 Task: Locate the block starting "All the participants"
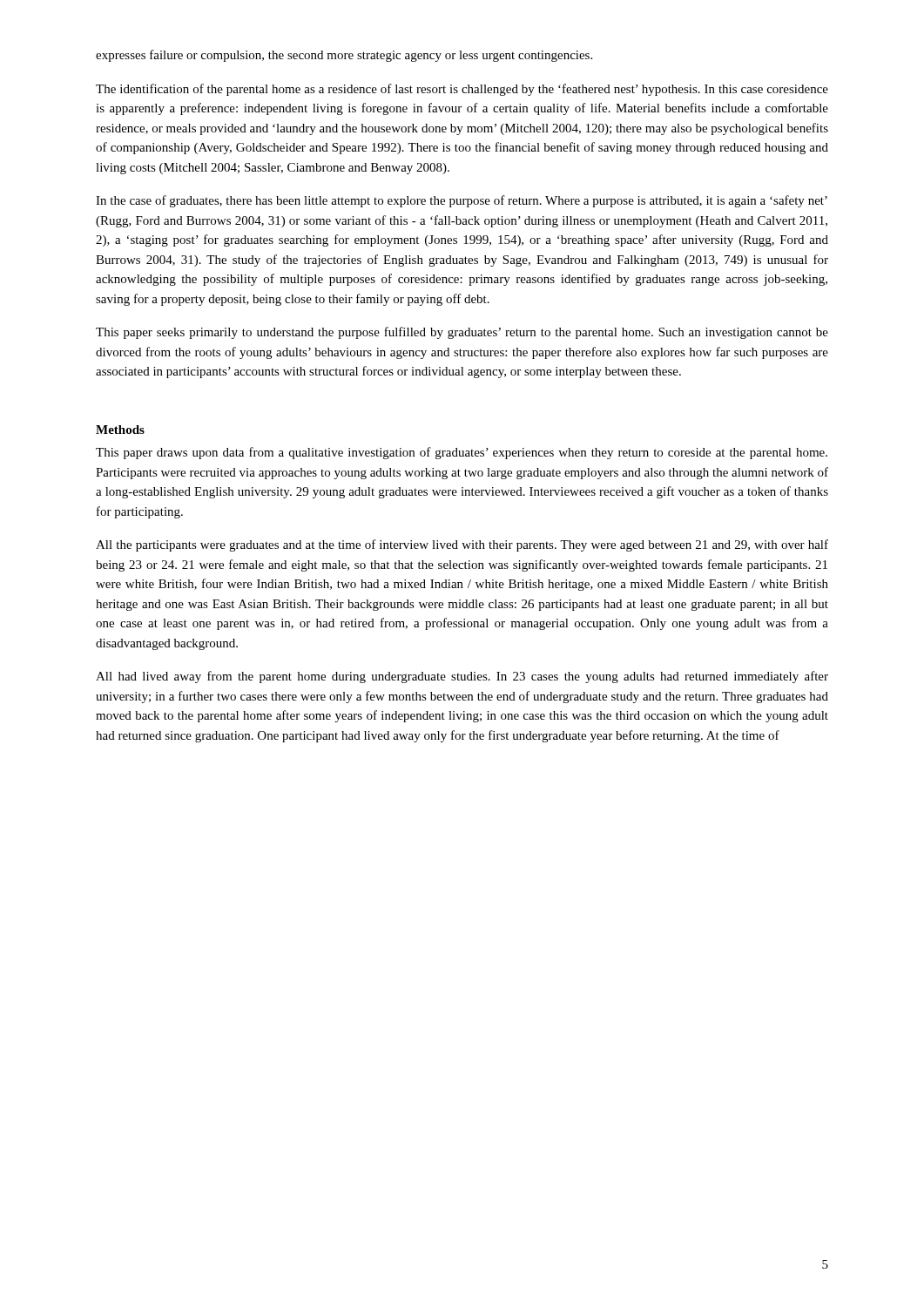click(x=462, y=594)
